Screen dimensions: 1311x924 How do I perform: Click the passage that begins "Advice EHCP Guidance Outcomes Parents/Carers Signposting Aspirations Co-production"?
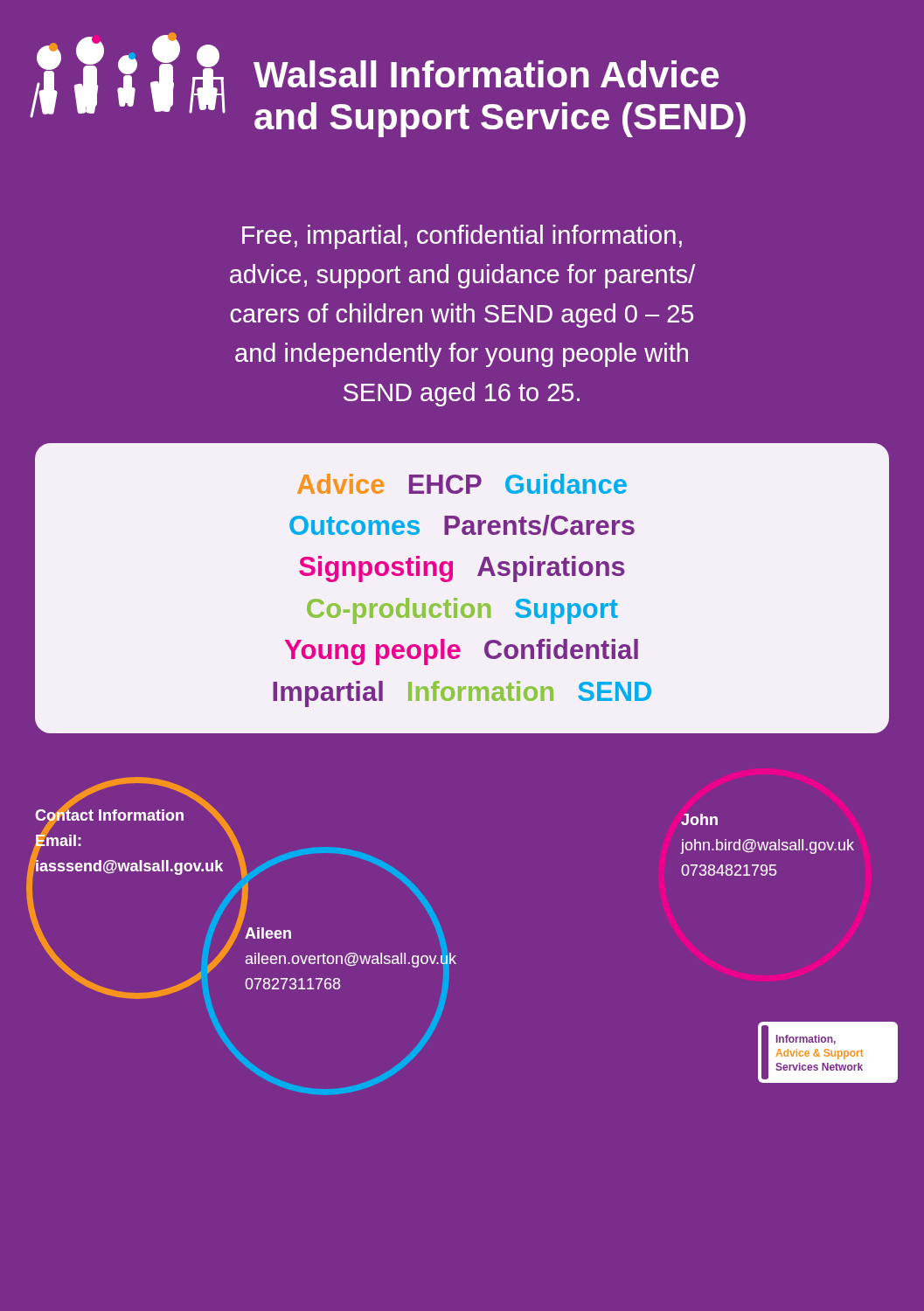tap(462, 588)
